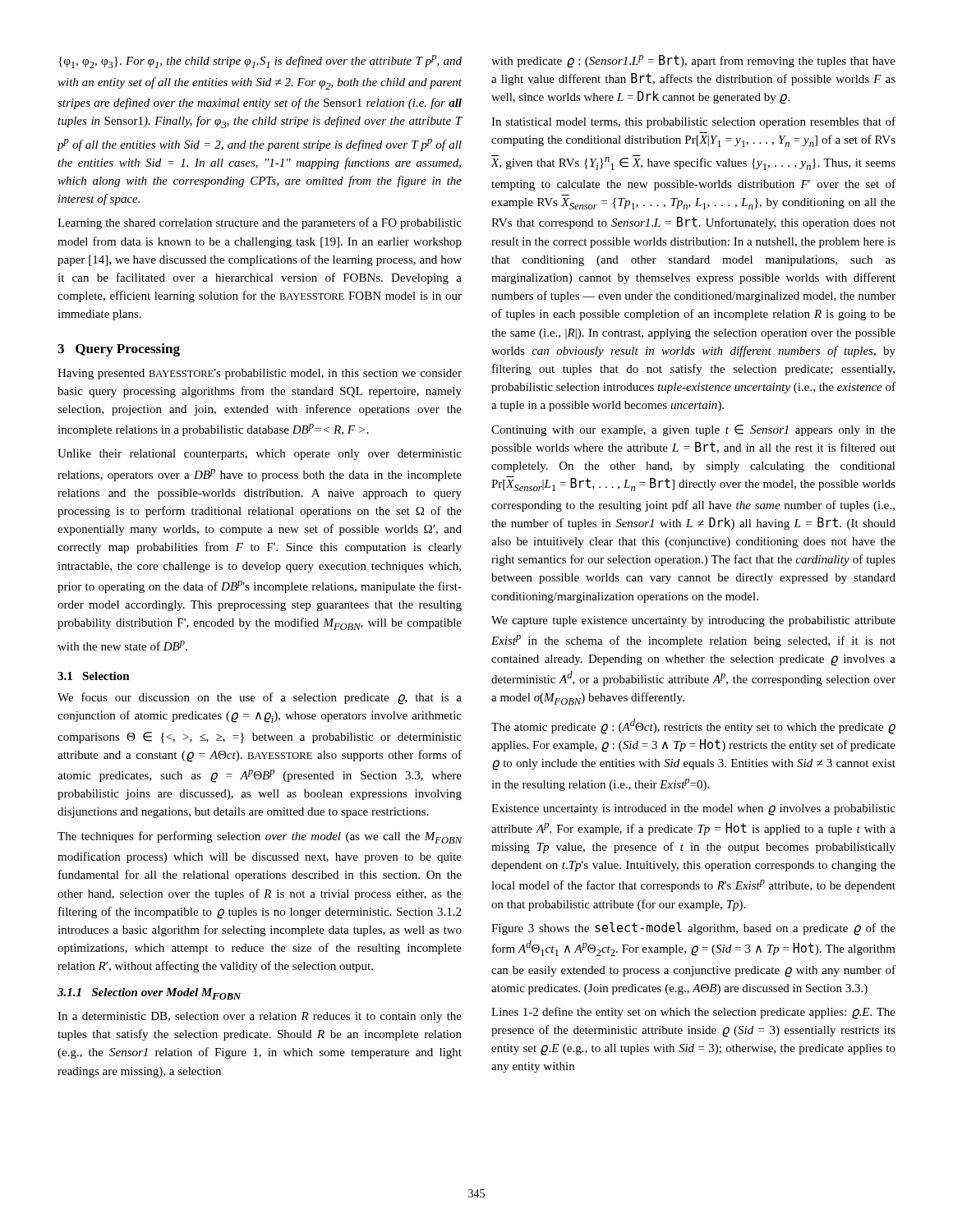The height and width of the screenshot is (1232, 953).
Task: Find the text block starting "Having presented BAYESSTORE's probabilistic model, in"
Action: (x=260, y=401)
